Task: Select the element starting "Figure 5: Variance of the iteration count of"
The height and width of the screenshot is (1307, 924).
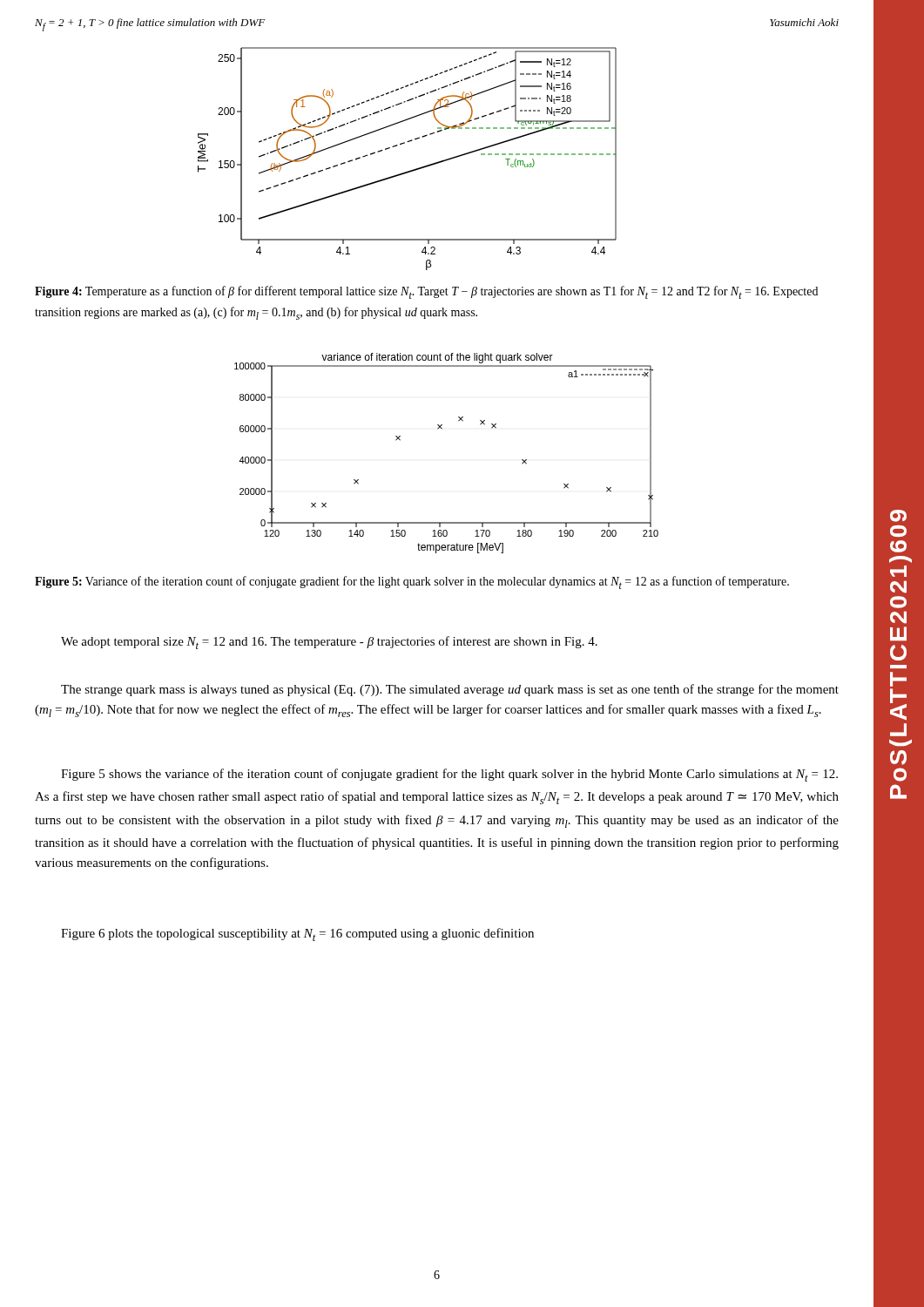Action: click(412, 583)
